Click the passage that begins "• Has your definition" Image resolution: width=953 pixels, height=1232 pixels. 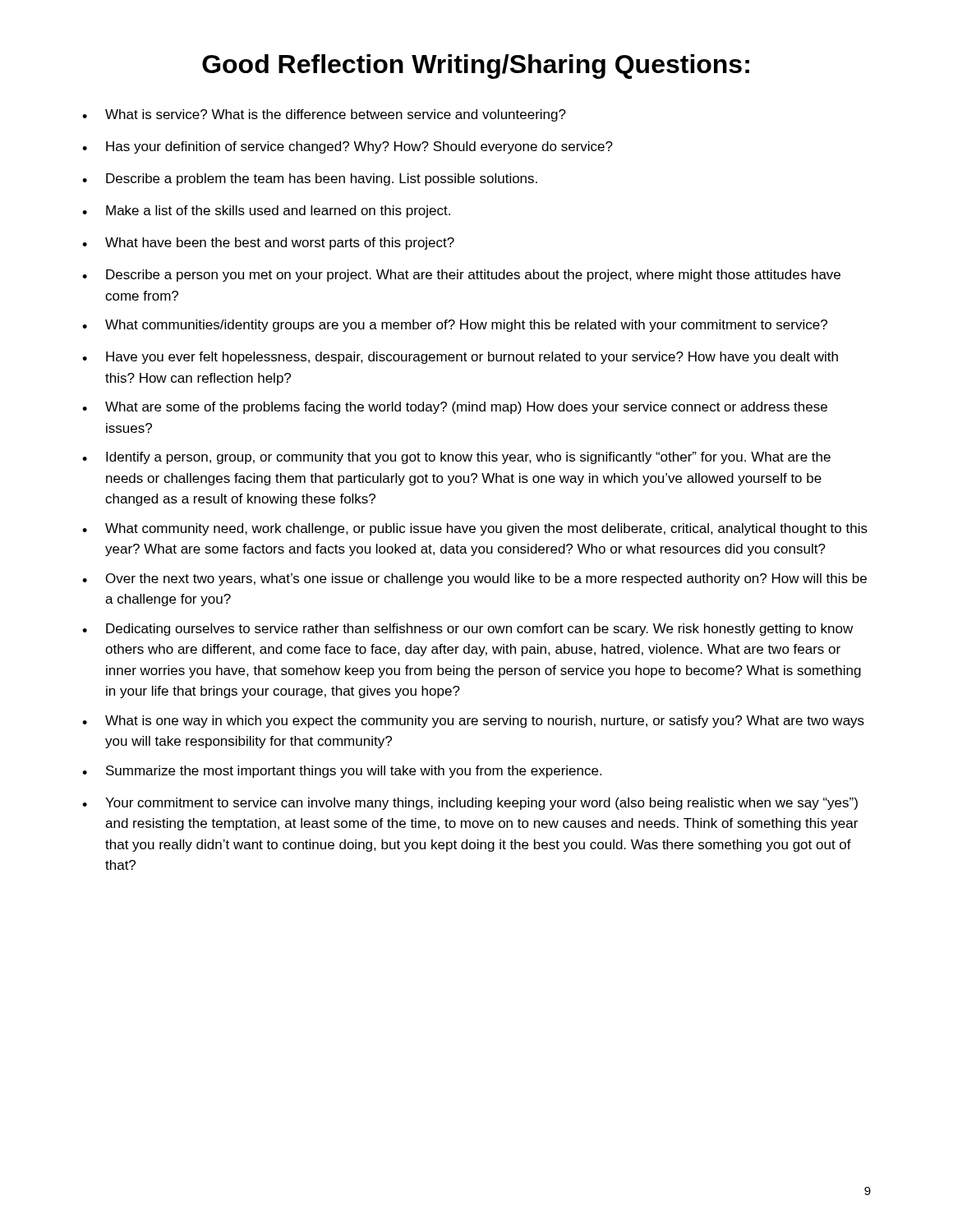tap(476, 148)
